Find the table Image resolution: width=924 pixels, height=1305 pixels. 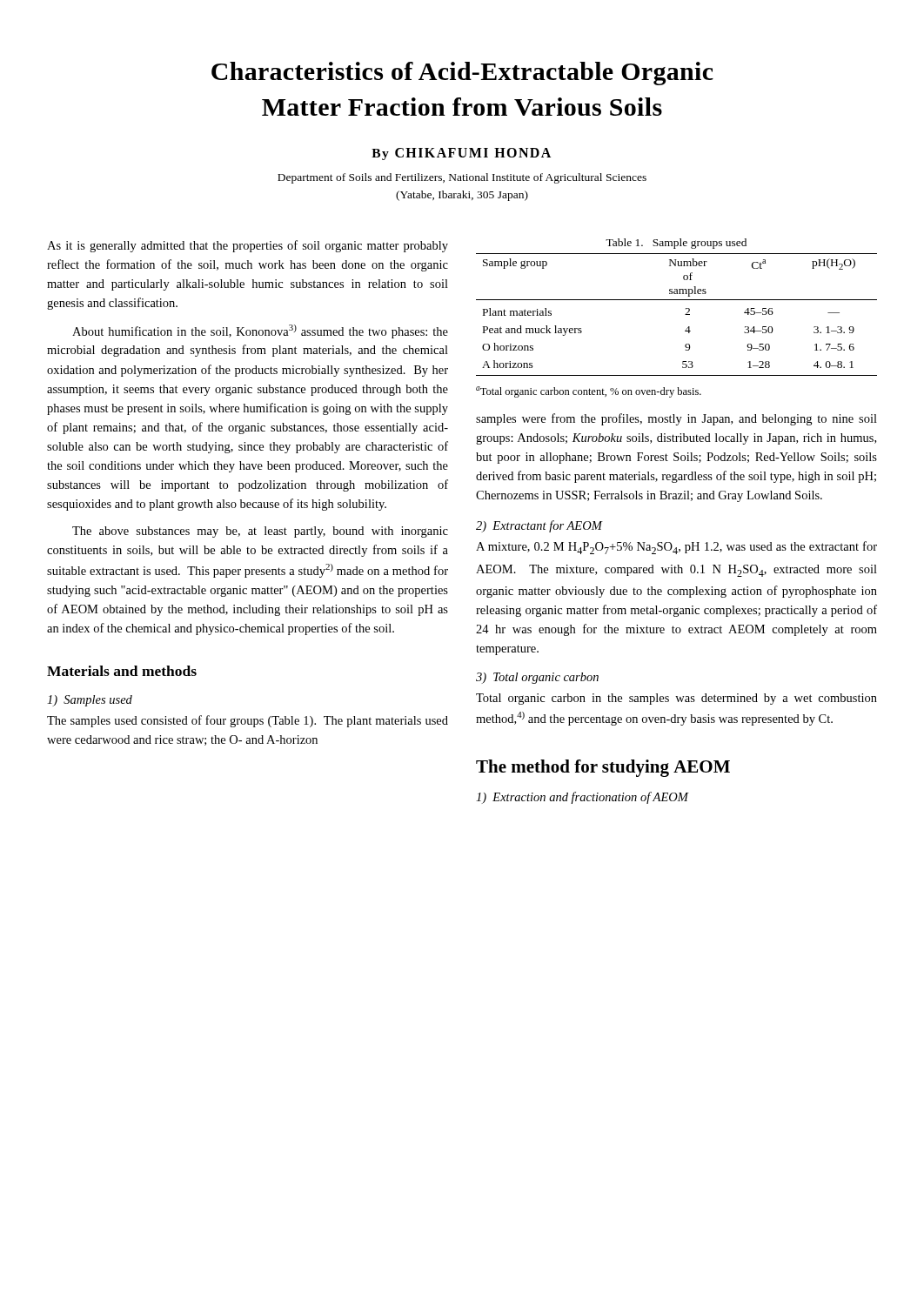[x=677, y=314]
